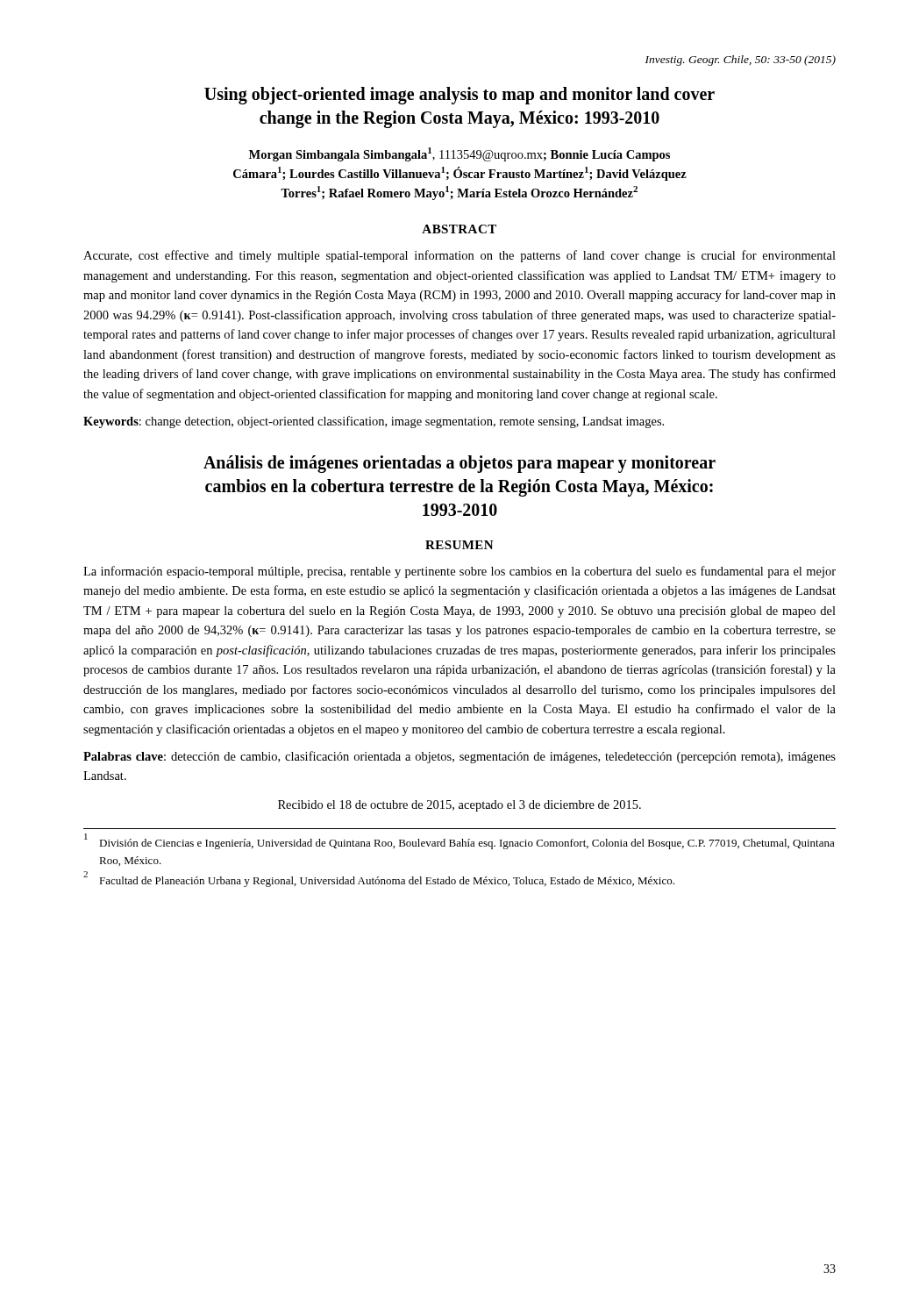Navigate to the passage starting "Keywords: change detection, object-oriented classification,"

[374, 421]
